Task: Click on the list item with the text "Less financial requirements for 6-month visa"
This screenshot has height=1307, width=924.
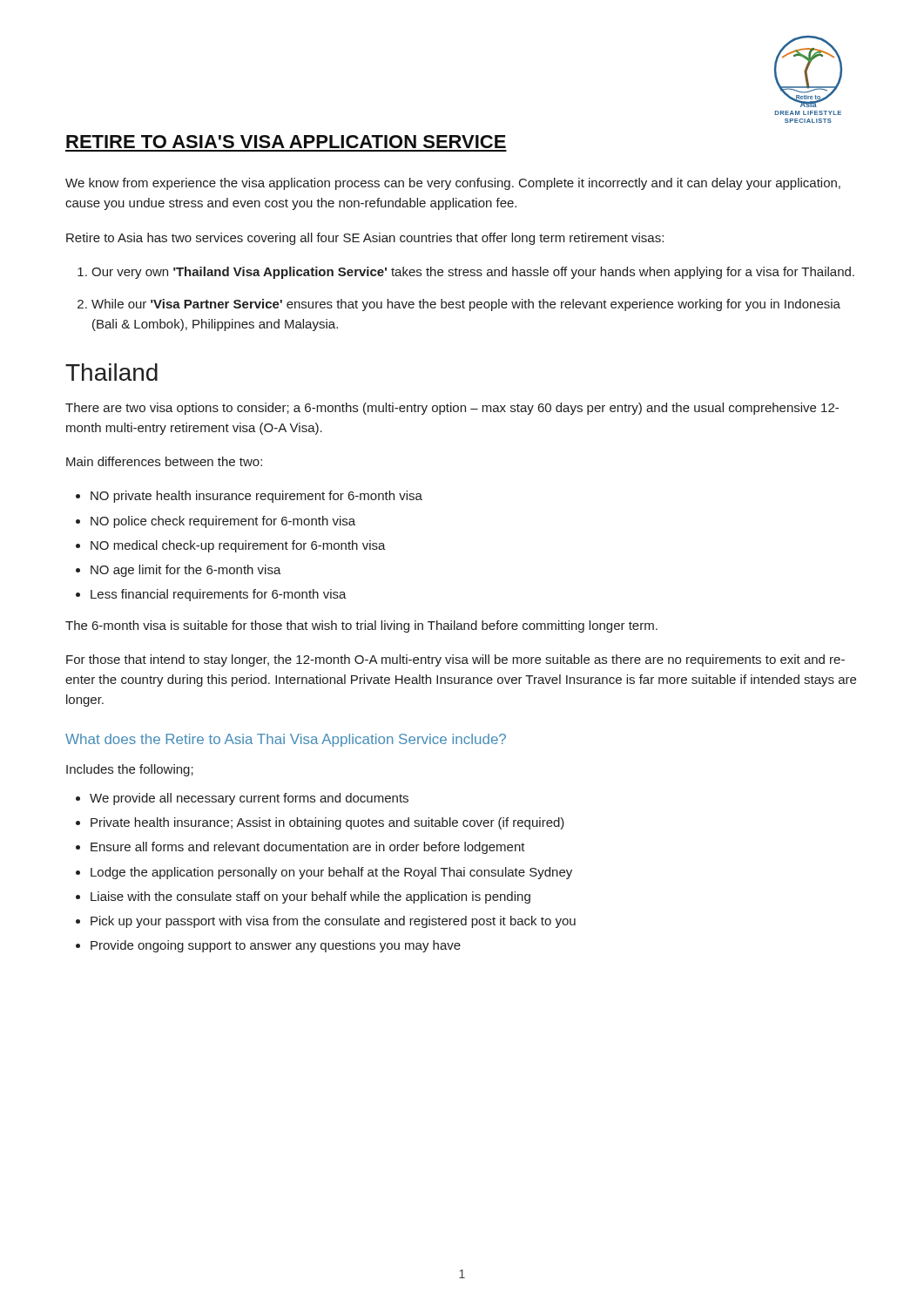Action: (x=219, y=595)
